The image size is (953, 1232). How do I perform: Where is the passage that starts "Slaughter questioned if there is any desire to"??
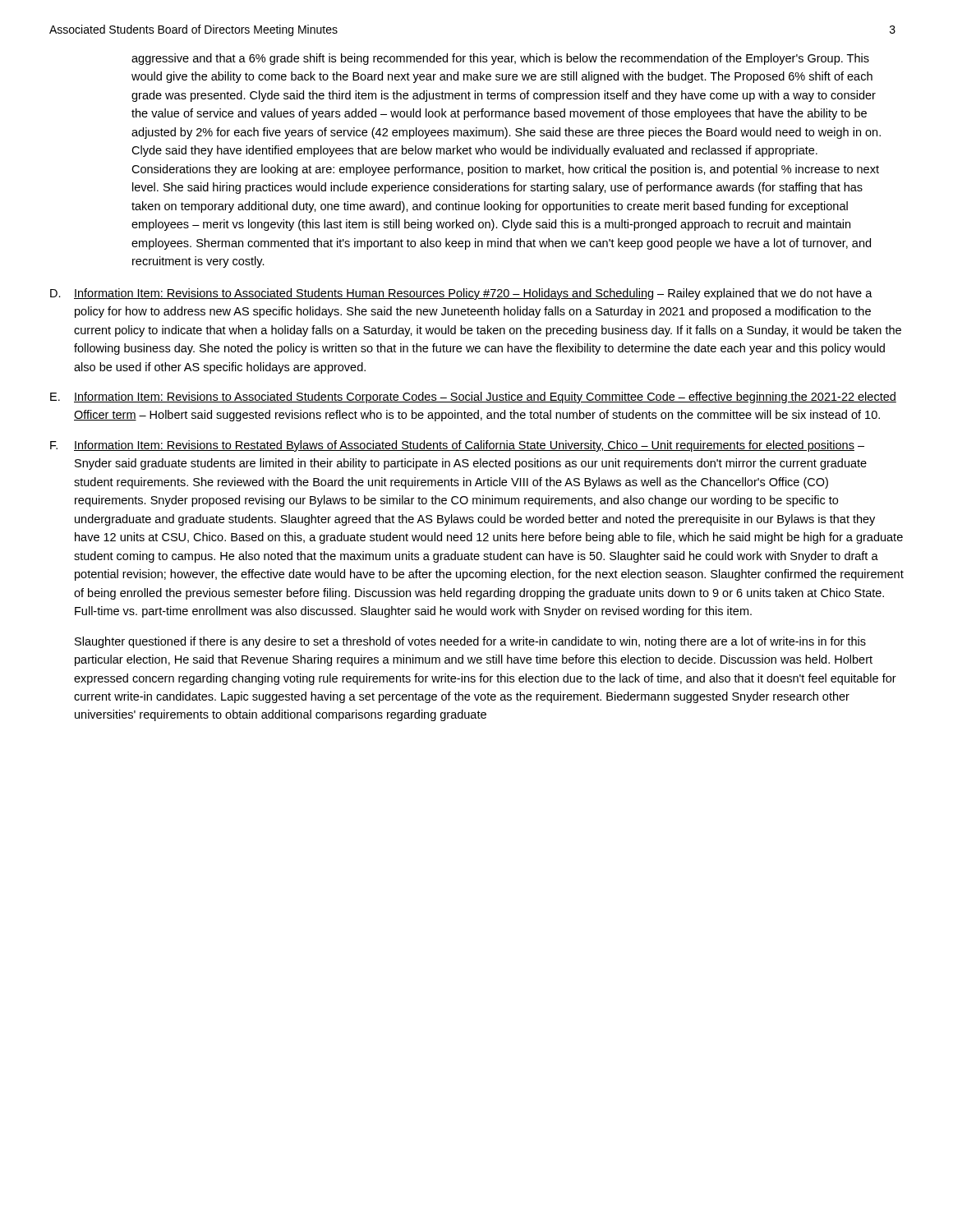[485, 678]
